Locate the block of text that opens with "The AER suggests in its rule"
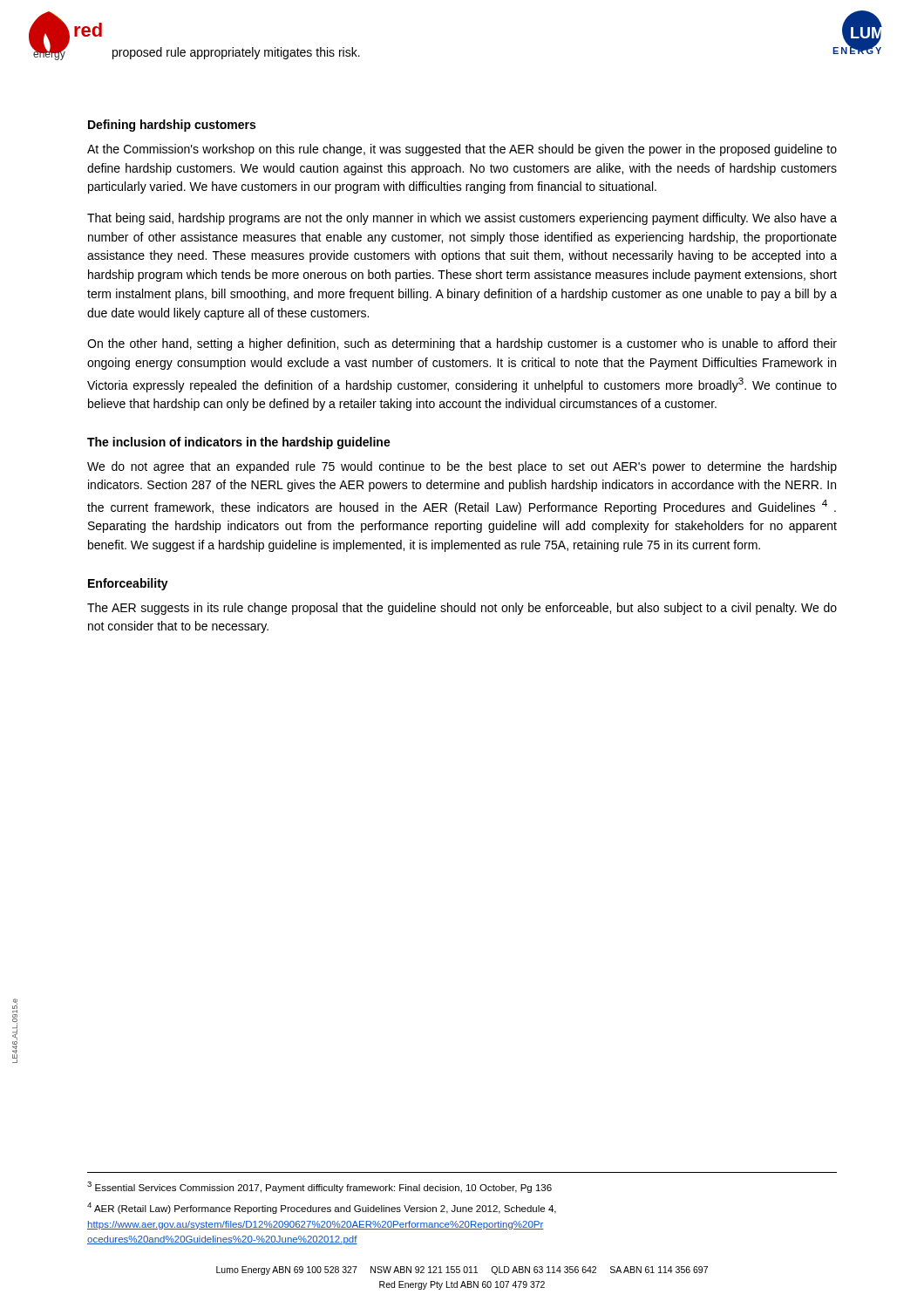Viewport: 924px width, 1308px height. tap(462, 617)
